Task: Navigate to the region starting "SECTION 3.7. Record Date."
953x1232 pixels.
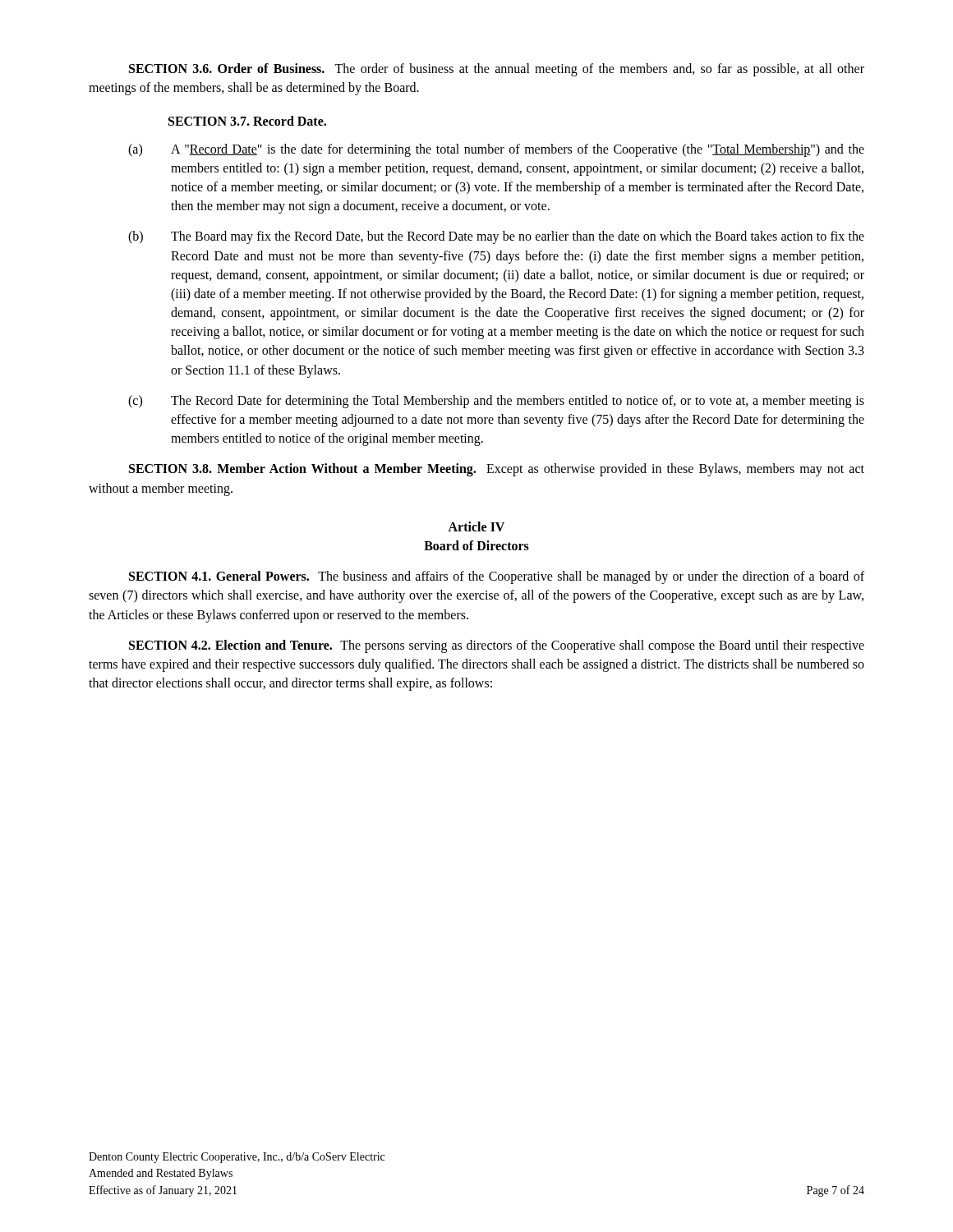Action: [247, 121]
